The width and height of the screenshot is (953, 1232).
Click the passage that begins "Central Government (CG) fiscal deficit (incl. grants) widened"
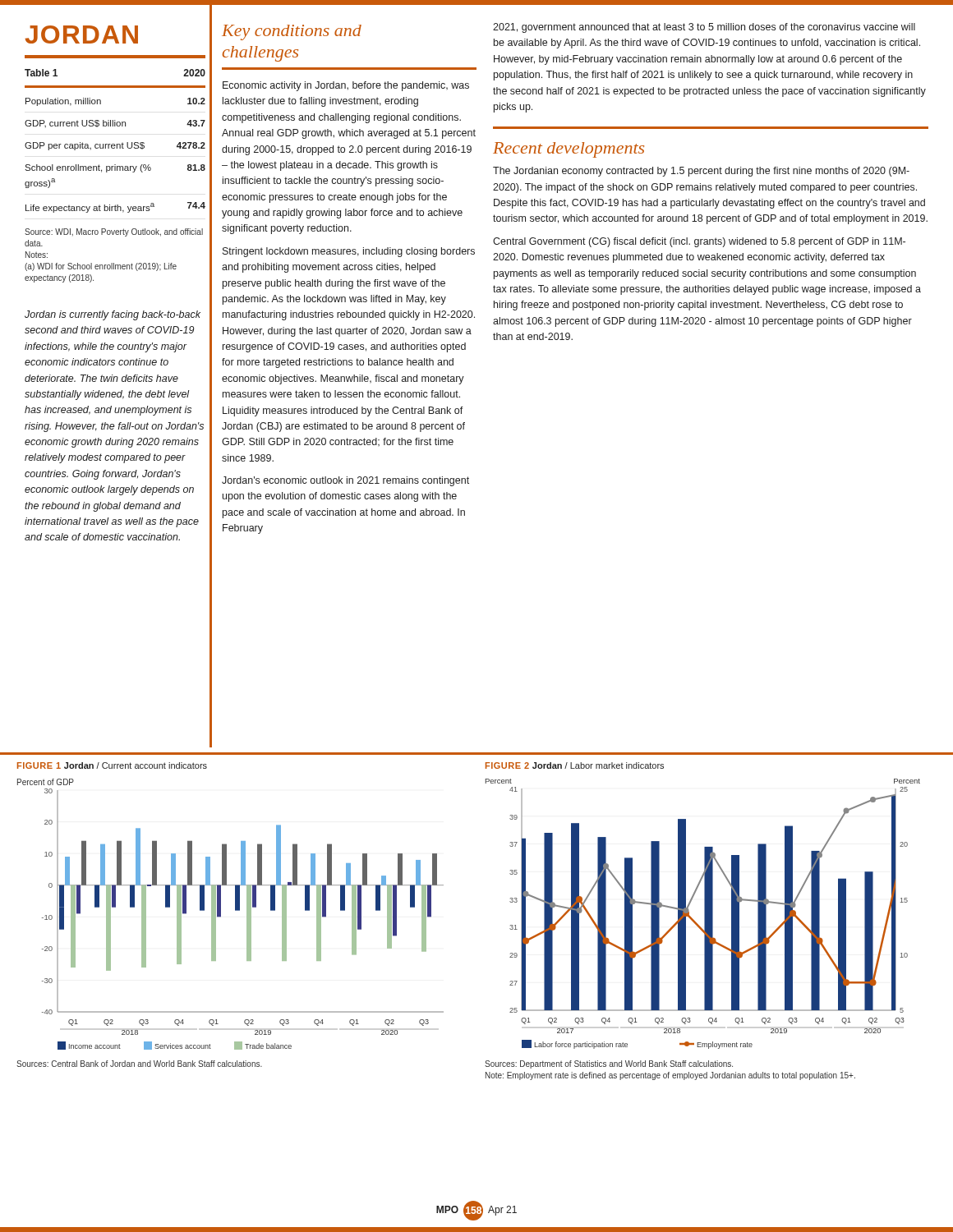707,289
